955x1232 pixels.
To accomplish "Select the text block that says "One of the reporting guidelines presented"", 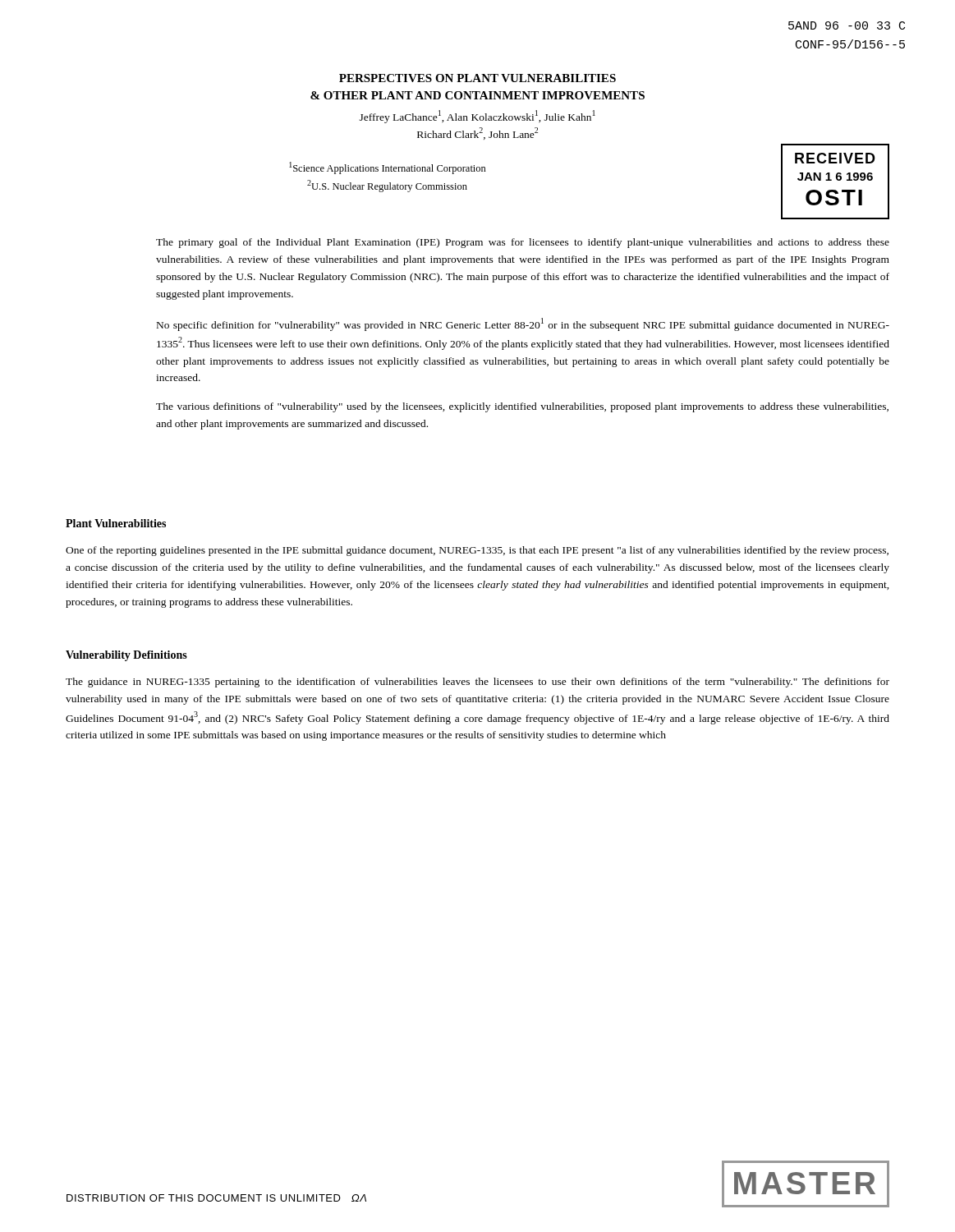I will click(478, 576).
